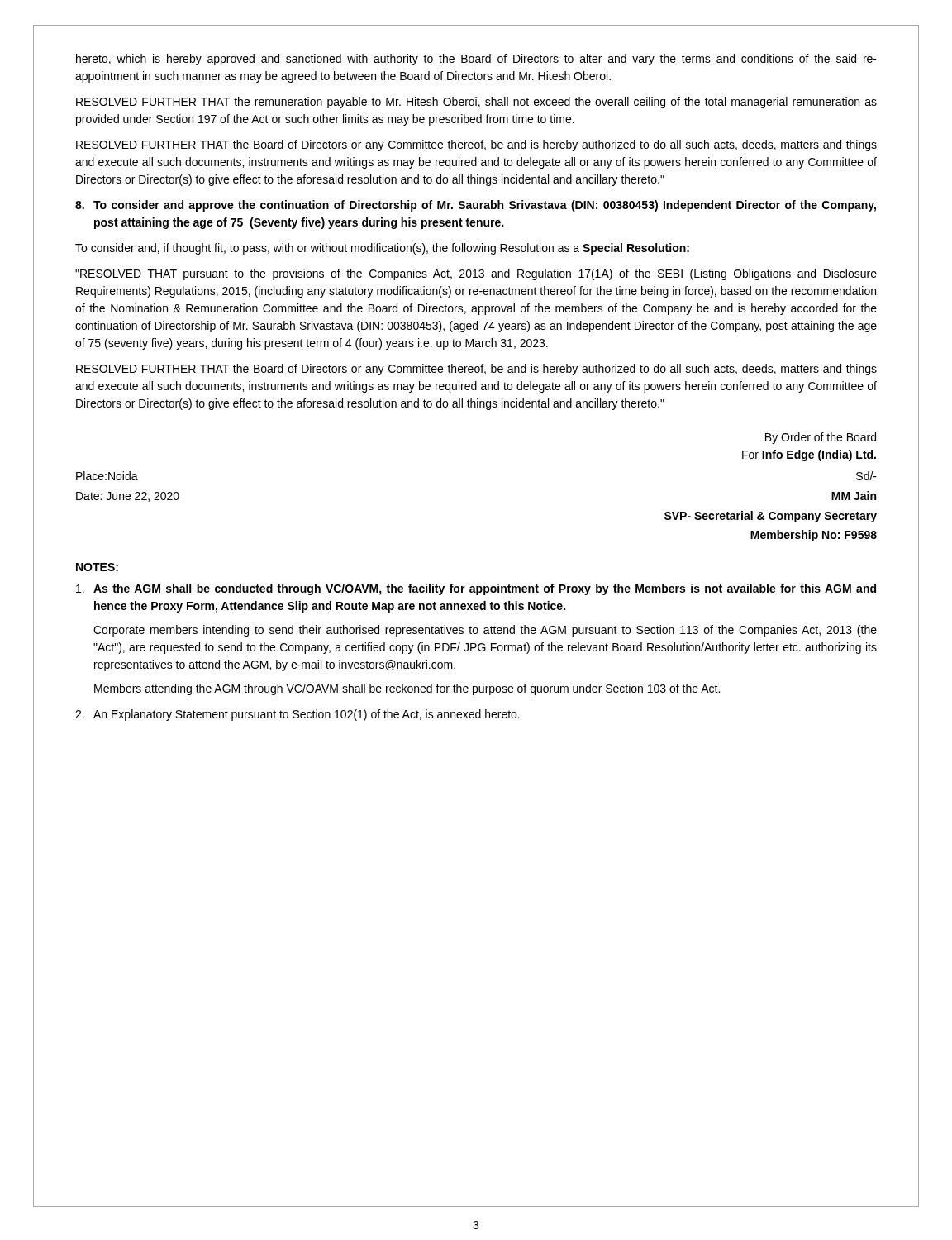The image size is (952, 1240).
Task: Click the passage that begins "8. To consider and approve the"
Action: tap(476, 214)
